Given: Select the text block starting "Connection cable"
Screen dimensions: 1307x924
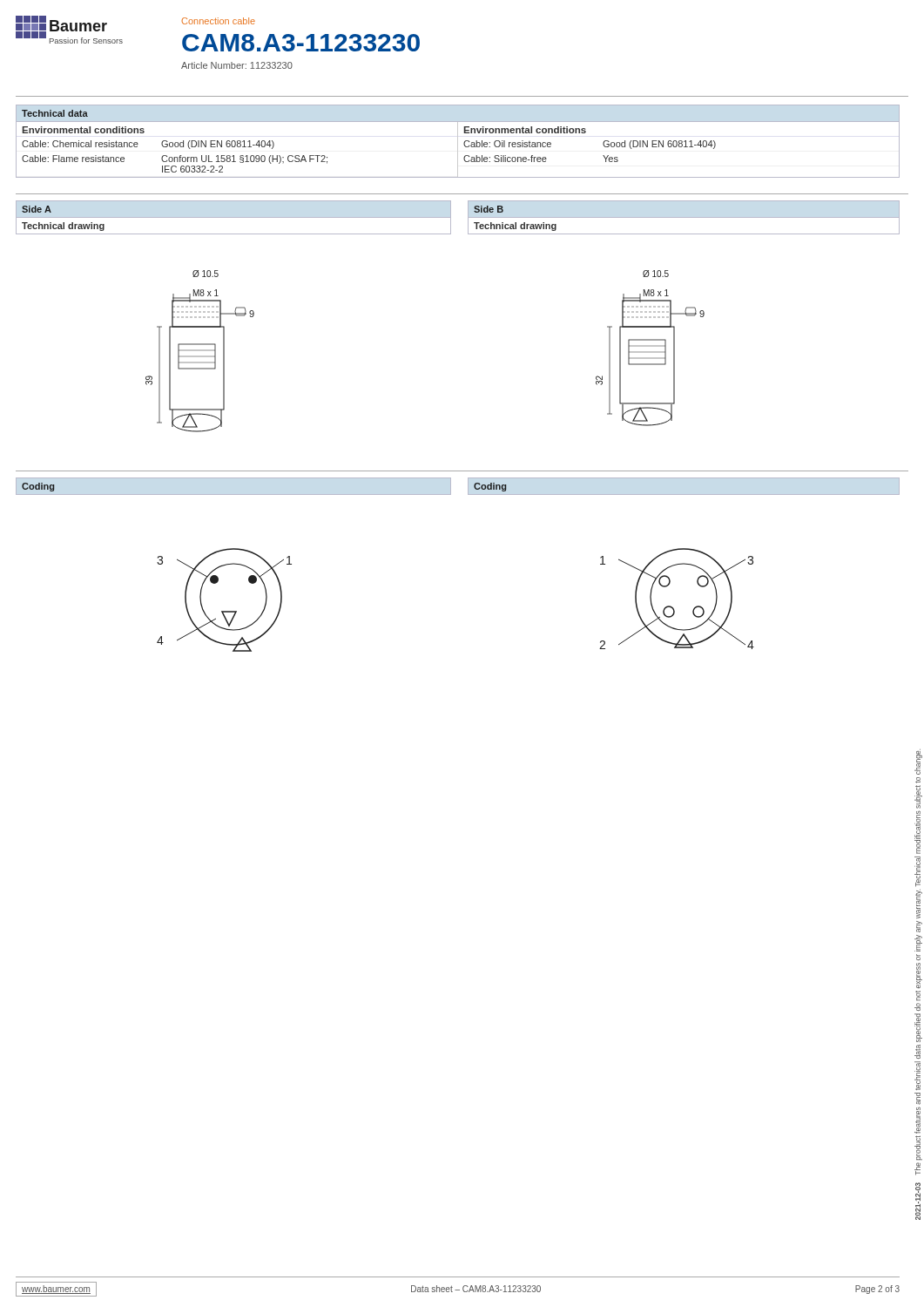Looking at the screenshot, I should pos(218,21).
